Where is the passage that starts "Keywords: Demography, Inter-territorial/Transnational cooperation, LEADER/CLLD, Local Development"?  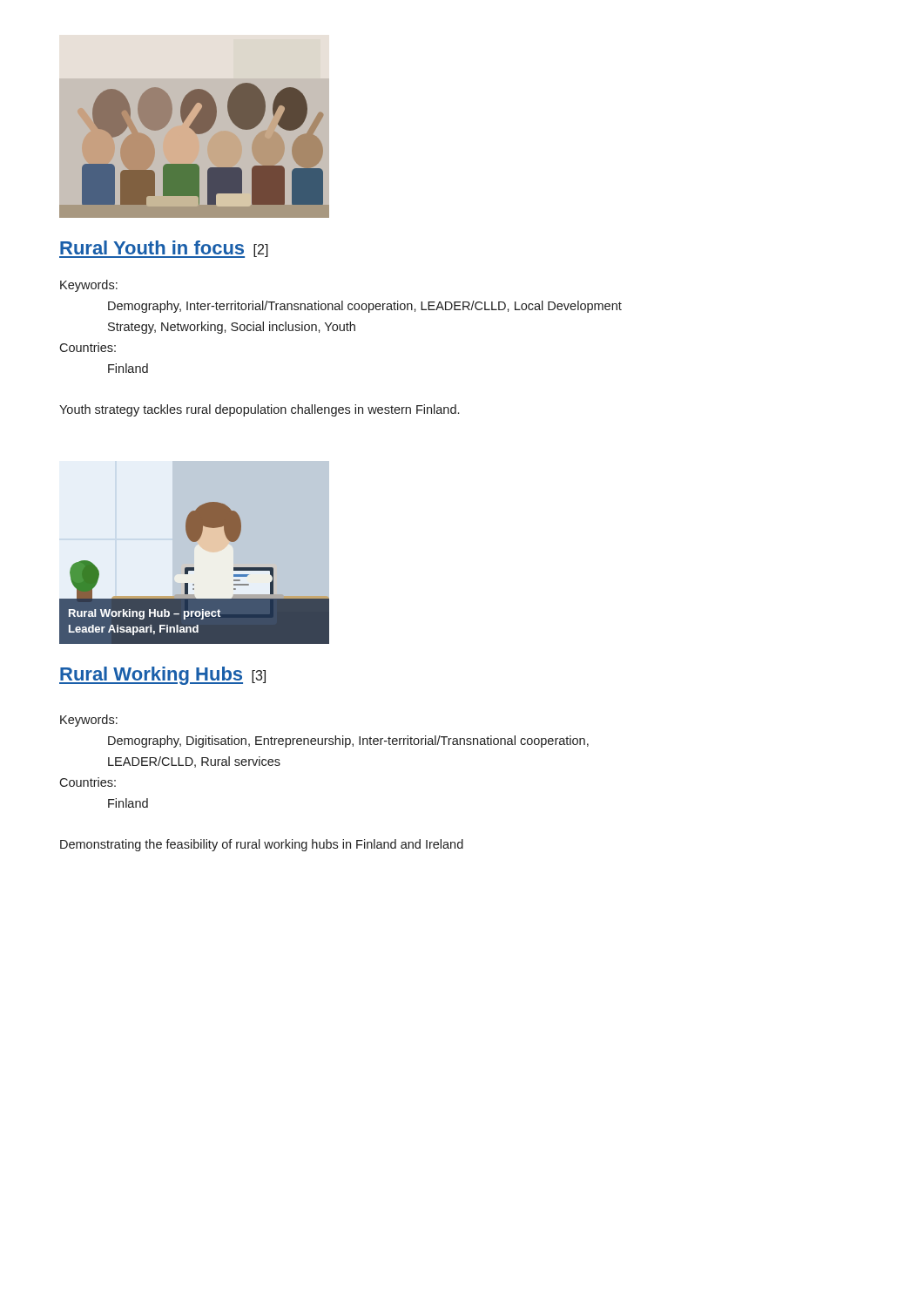point(89,286)
